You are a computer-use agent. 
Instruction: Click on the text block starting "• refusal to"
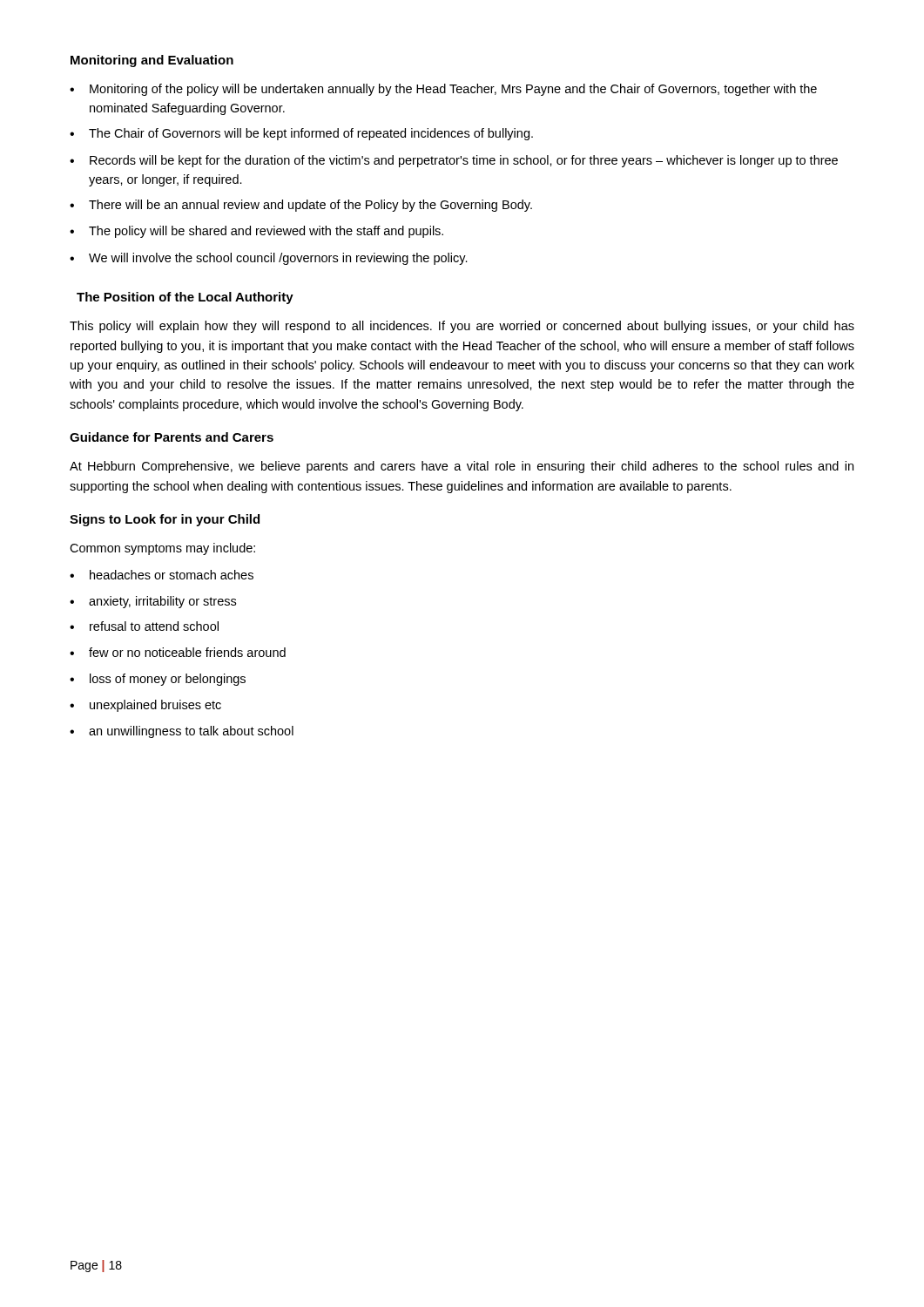point(144,626)
